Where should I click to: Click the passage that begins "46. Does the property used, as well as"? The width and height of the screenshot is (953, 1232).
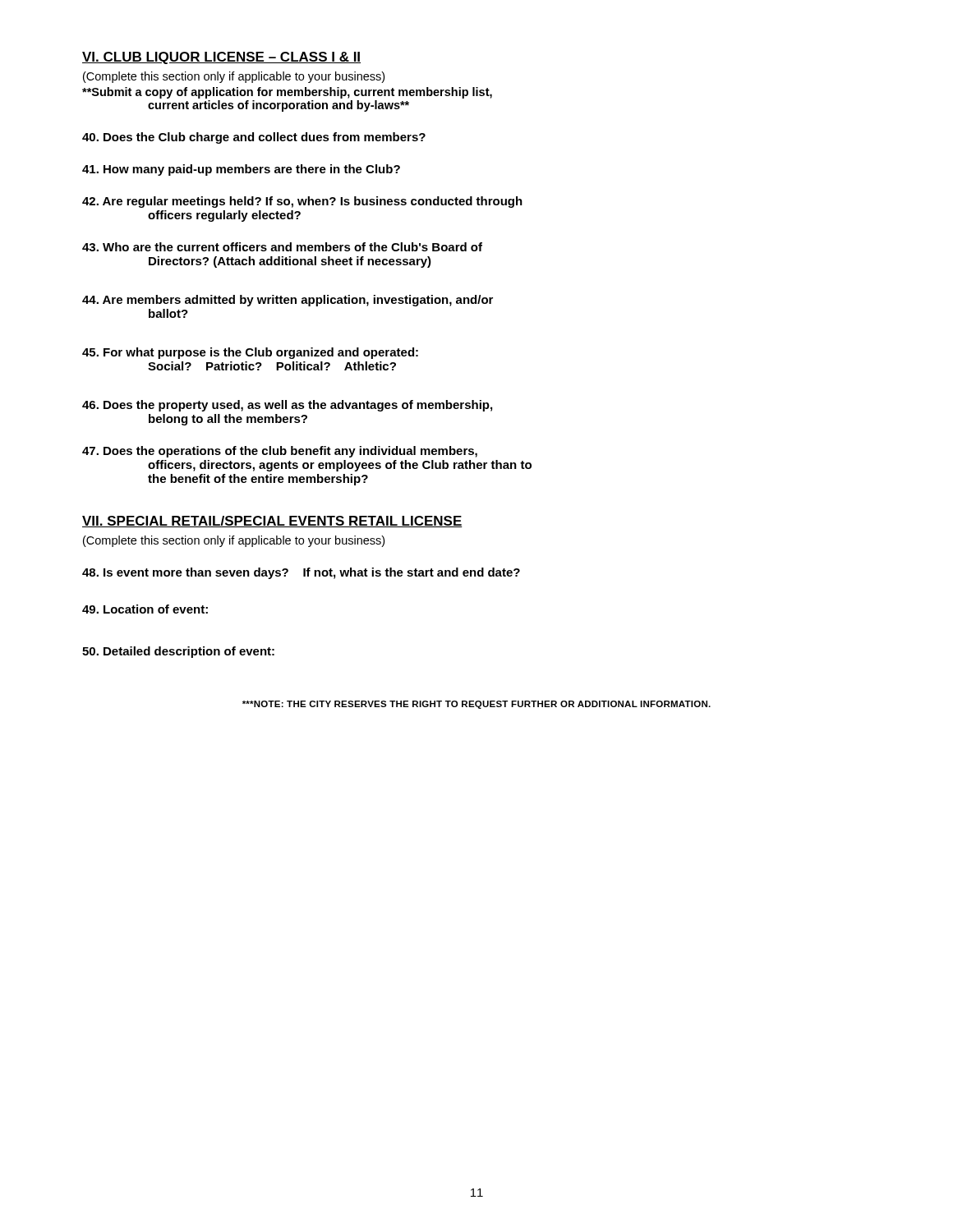[288, 411]
